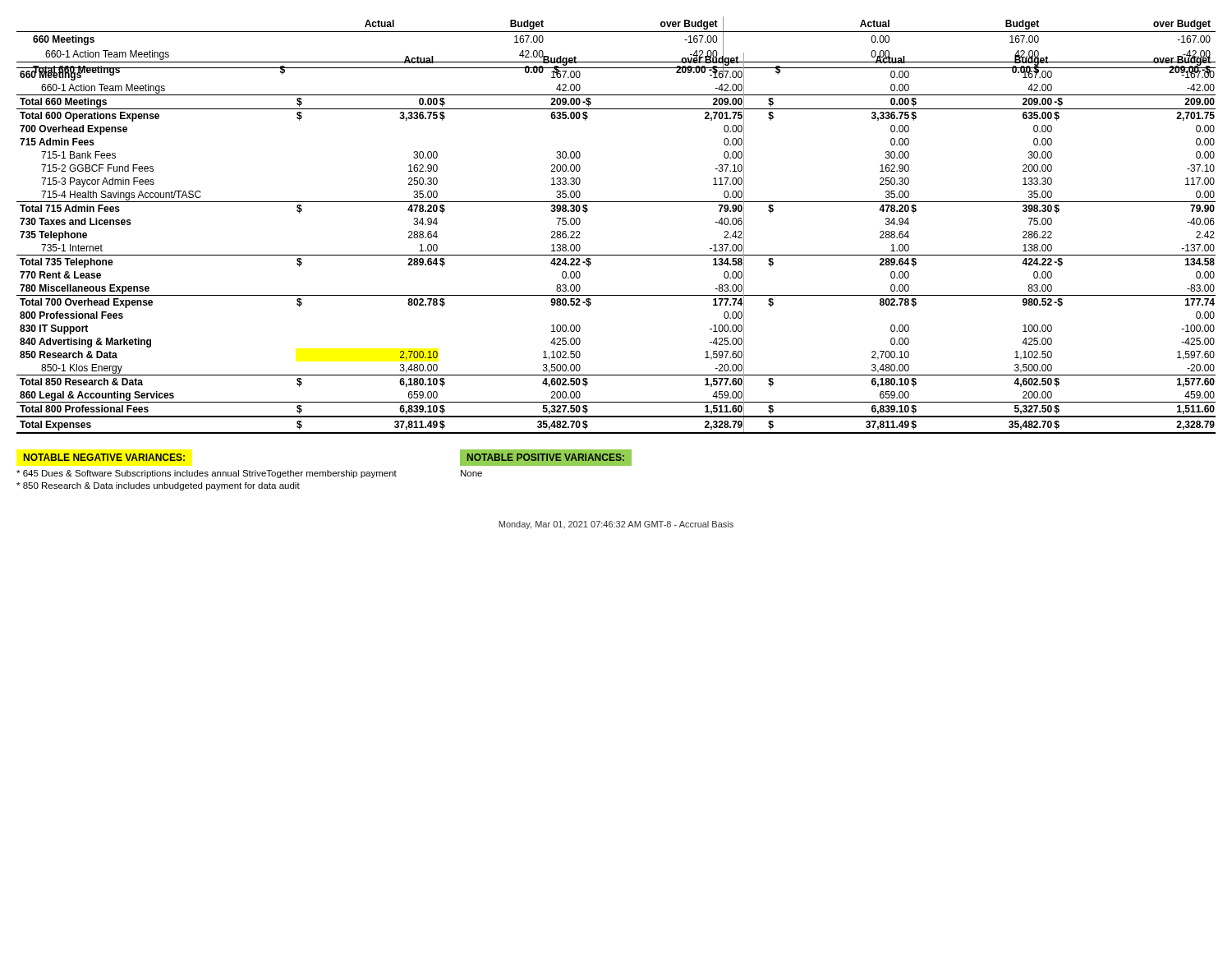This screenshot has width=1232, height=953.
Task: Where does it say "NOTABLE POSITIVE VARIANCES:"?
Action: pyautogui.click(x=546, y=458)
